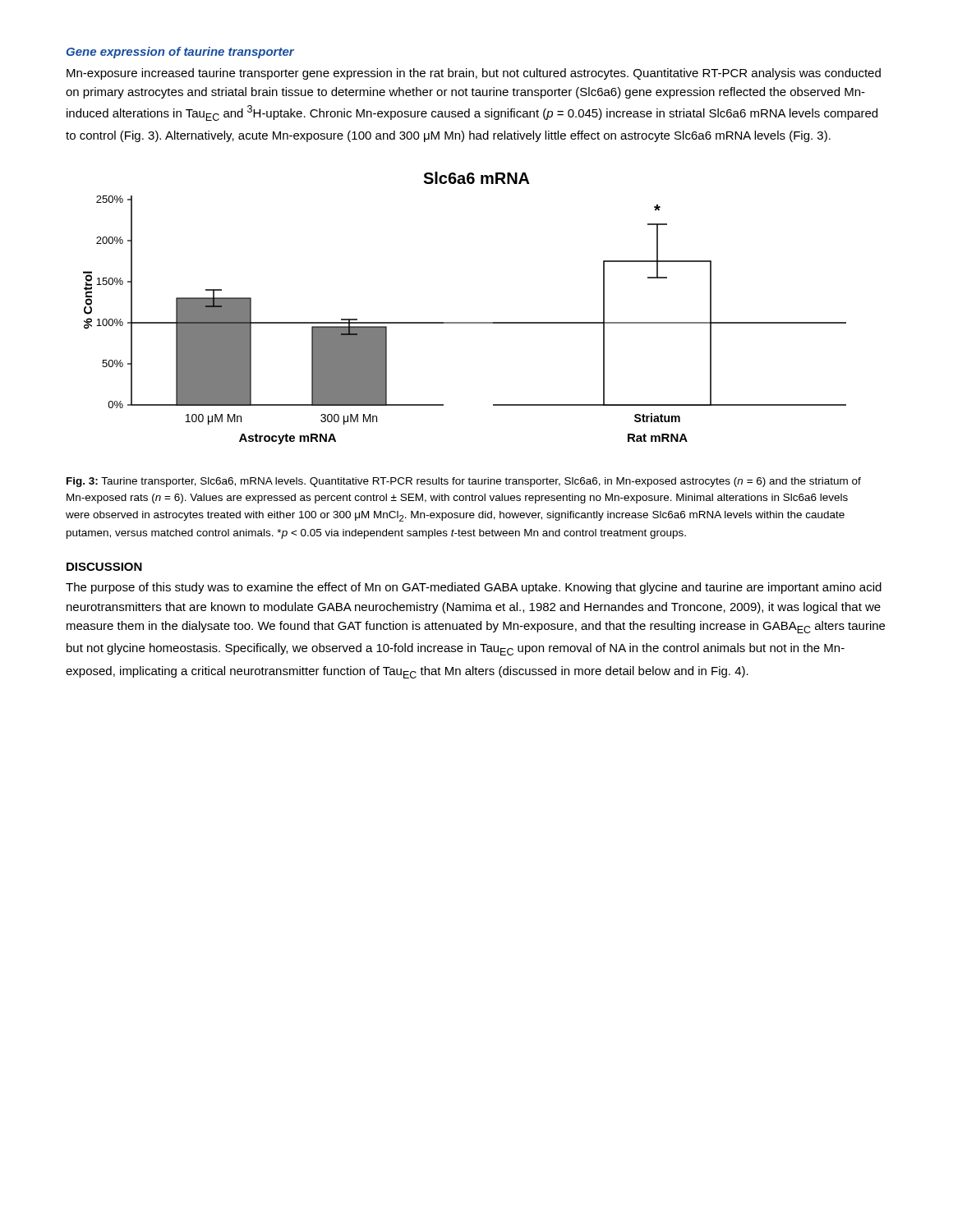
Task: Click on the grouped bar chart
Action: pos(476,315)
